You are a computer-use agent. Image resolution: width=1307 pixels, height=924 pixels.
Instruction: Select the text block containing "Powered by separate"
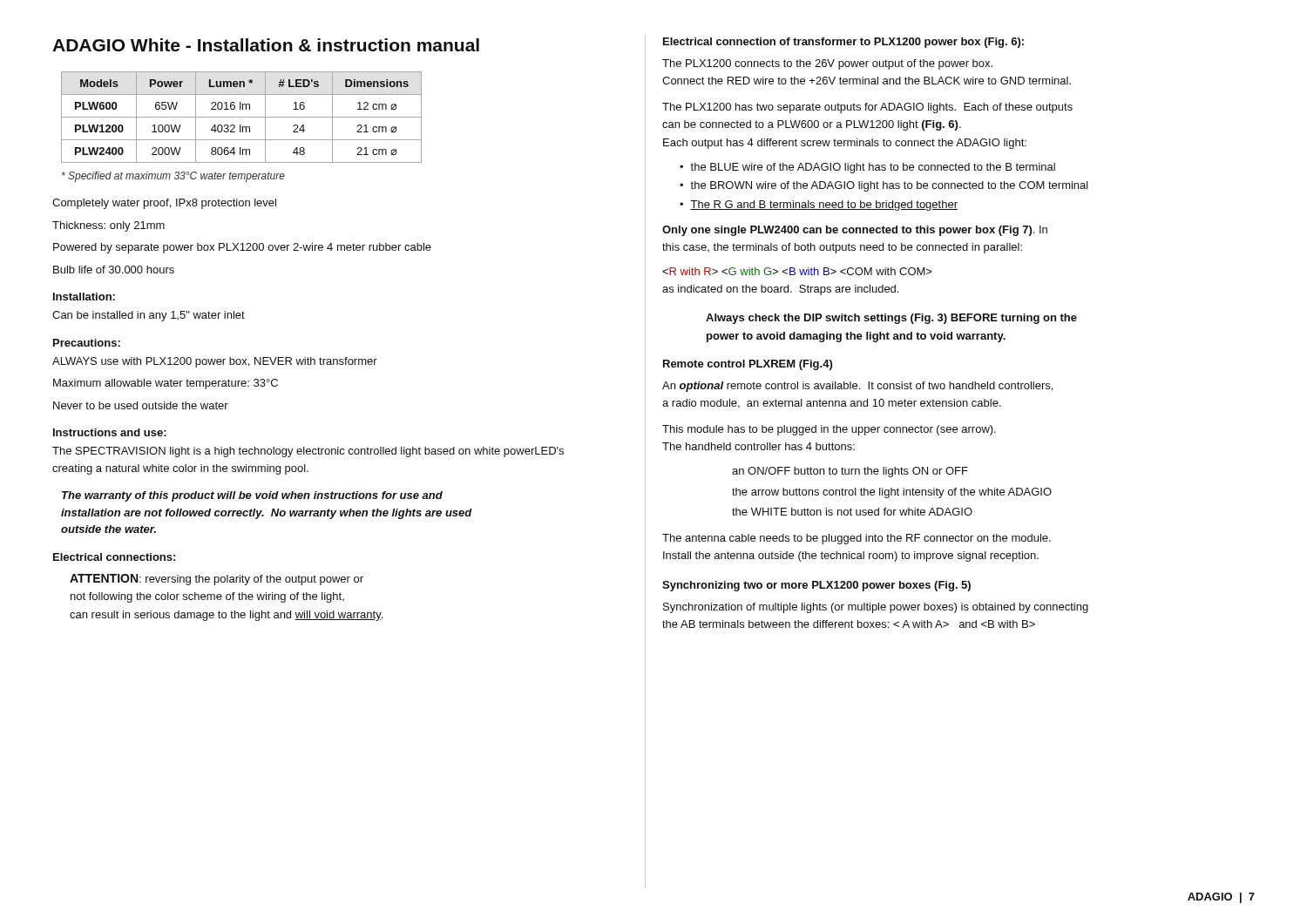tap(242, 247)
